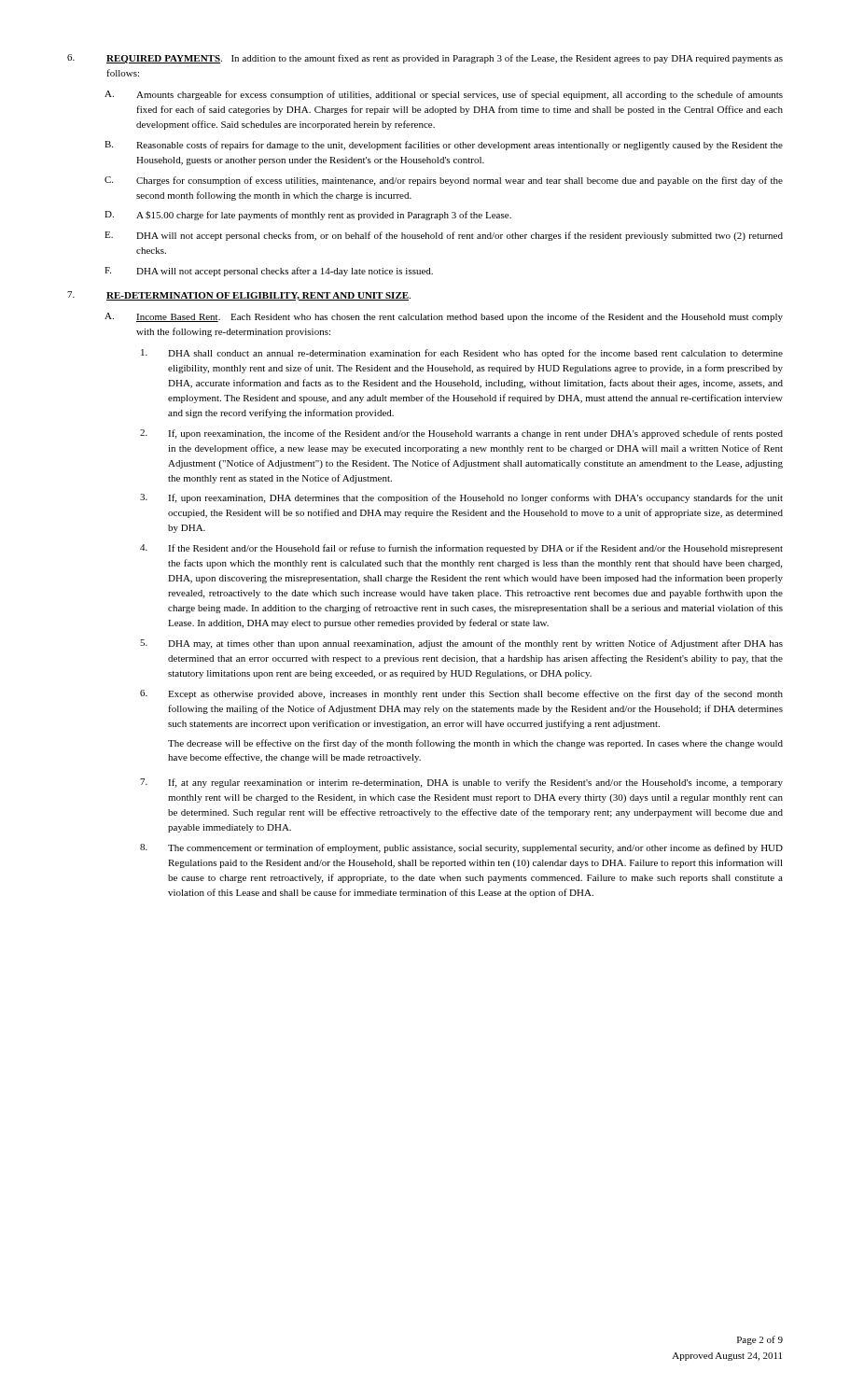Click the passage that begins "D. A $15.00 charge for late"
Viewport: 850px width, 1400px height.
[x=444, y=216]
